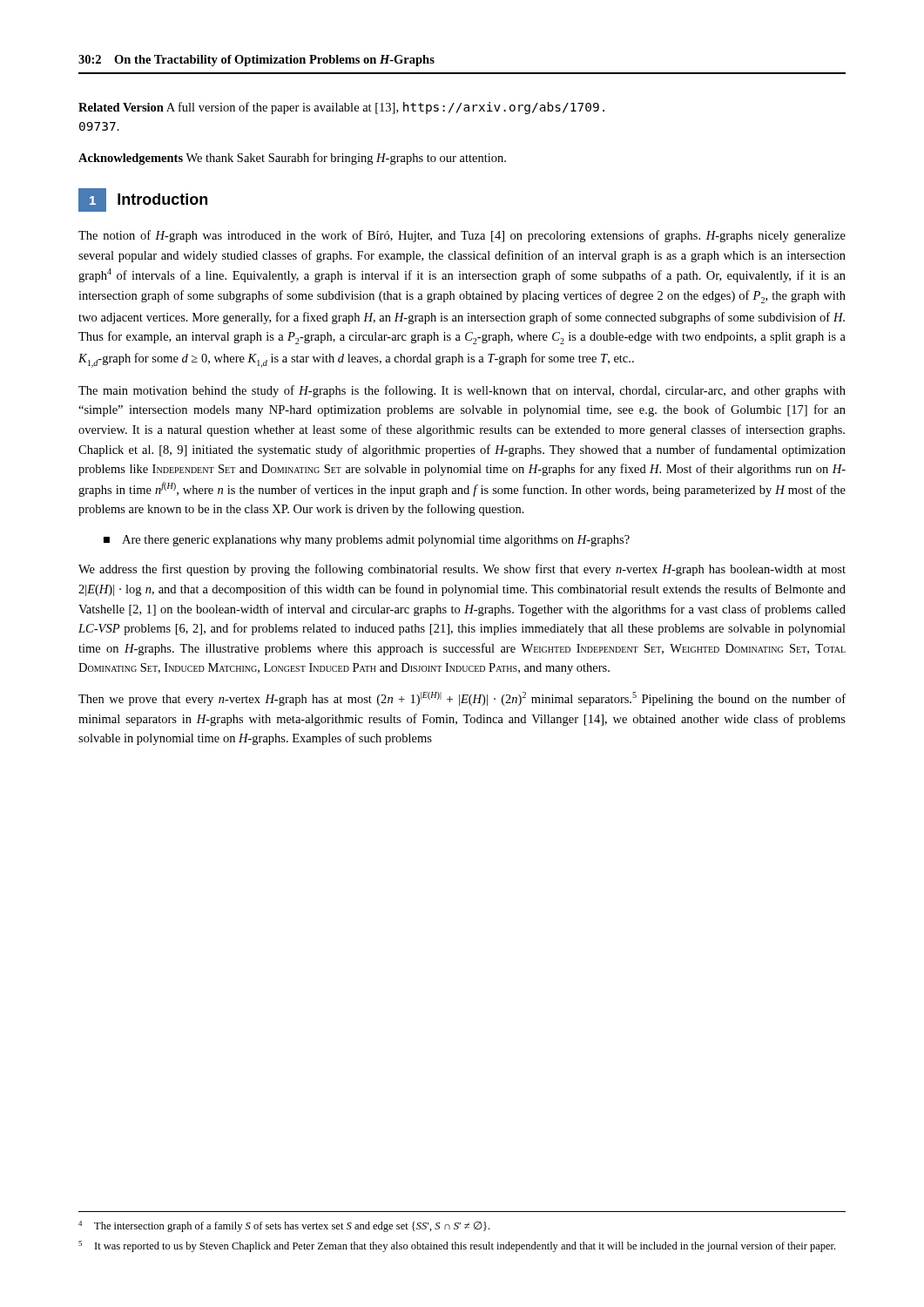Point to the block beginning "Acknowledgements We thank Saket Saurabh for"
Image resolution: width=924 pixels, height=1307 pixels.
pos(293,157)
